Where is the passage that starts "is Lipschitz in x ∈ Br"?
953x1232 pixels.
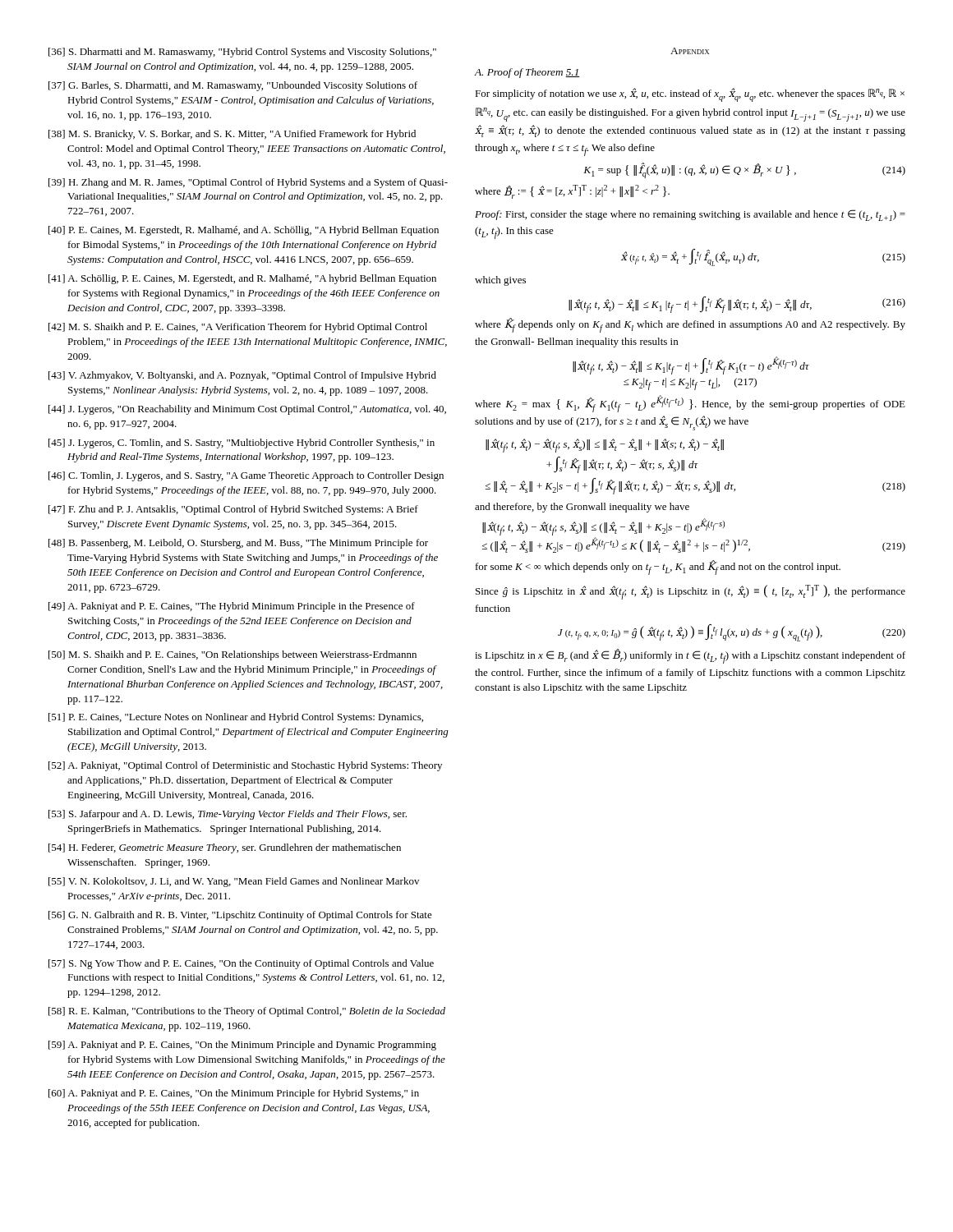coord(690,671)
